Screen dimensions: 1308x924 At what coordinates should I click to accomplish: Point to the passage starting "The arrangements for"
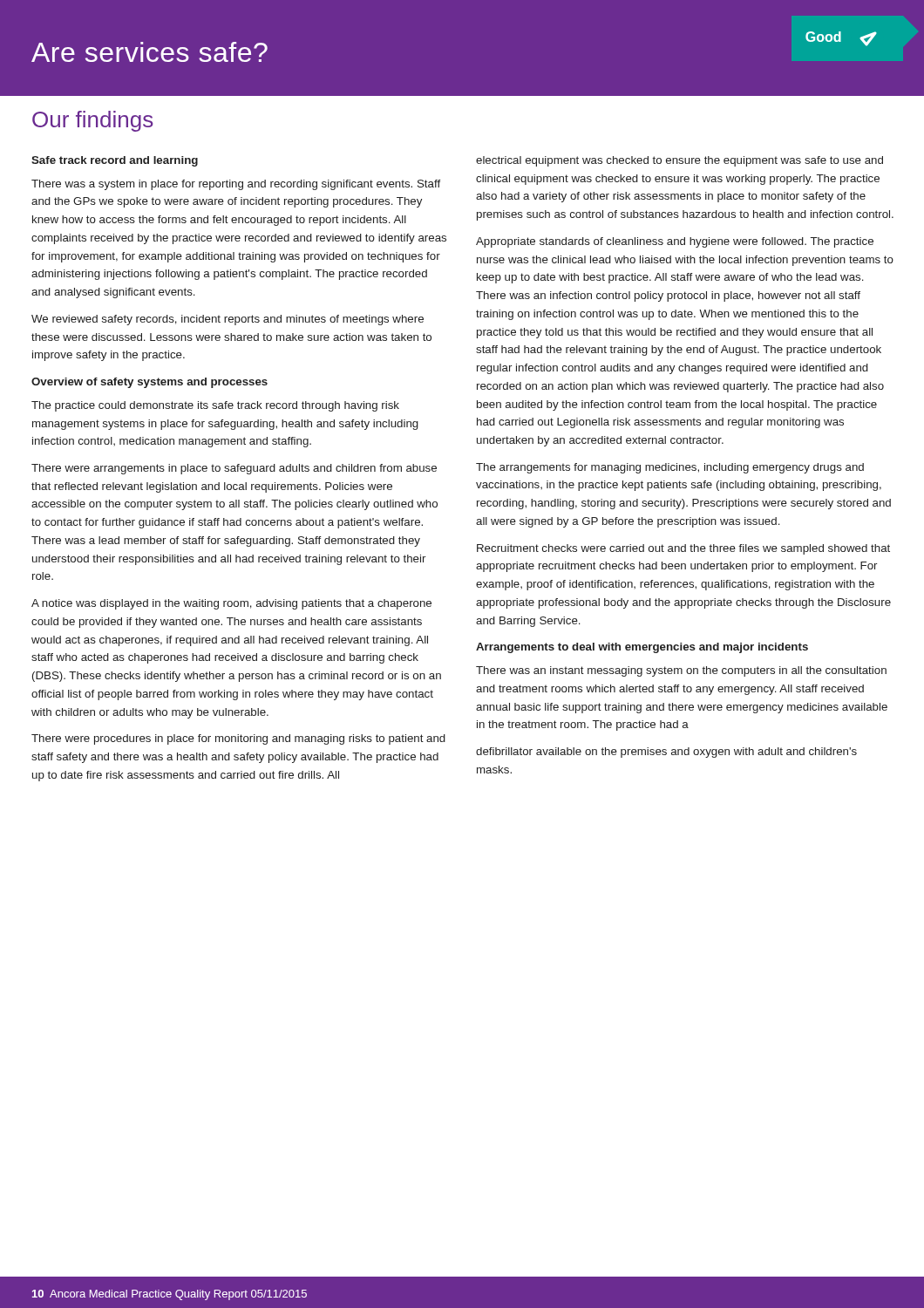[685, 495]
